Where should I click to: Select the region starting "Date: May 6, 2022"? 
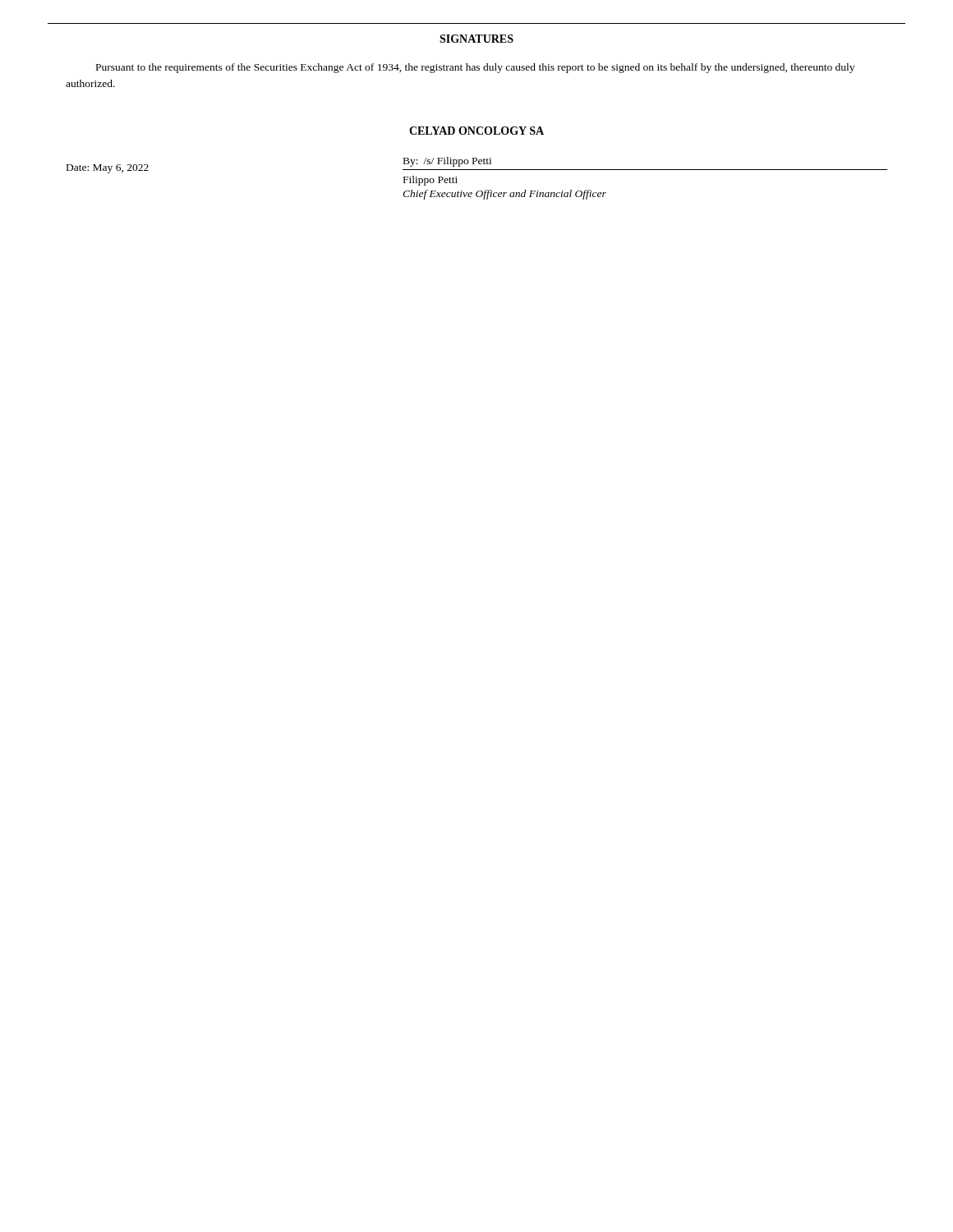[107, 167]
